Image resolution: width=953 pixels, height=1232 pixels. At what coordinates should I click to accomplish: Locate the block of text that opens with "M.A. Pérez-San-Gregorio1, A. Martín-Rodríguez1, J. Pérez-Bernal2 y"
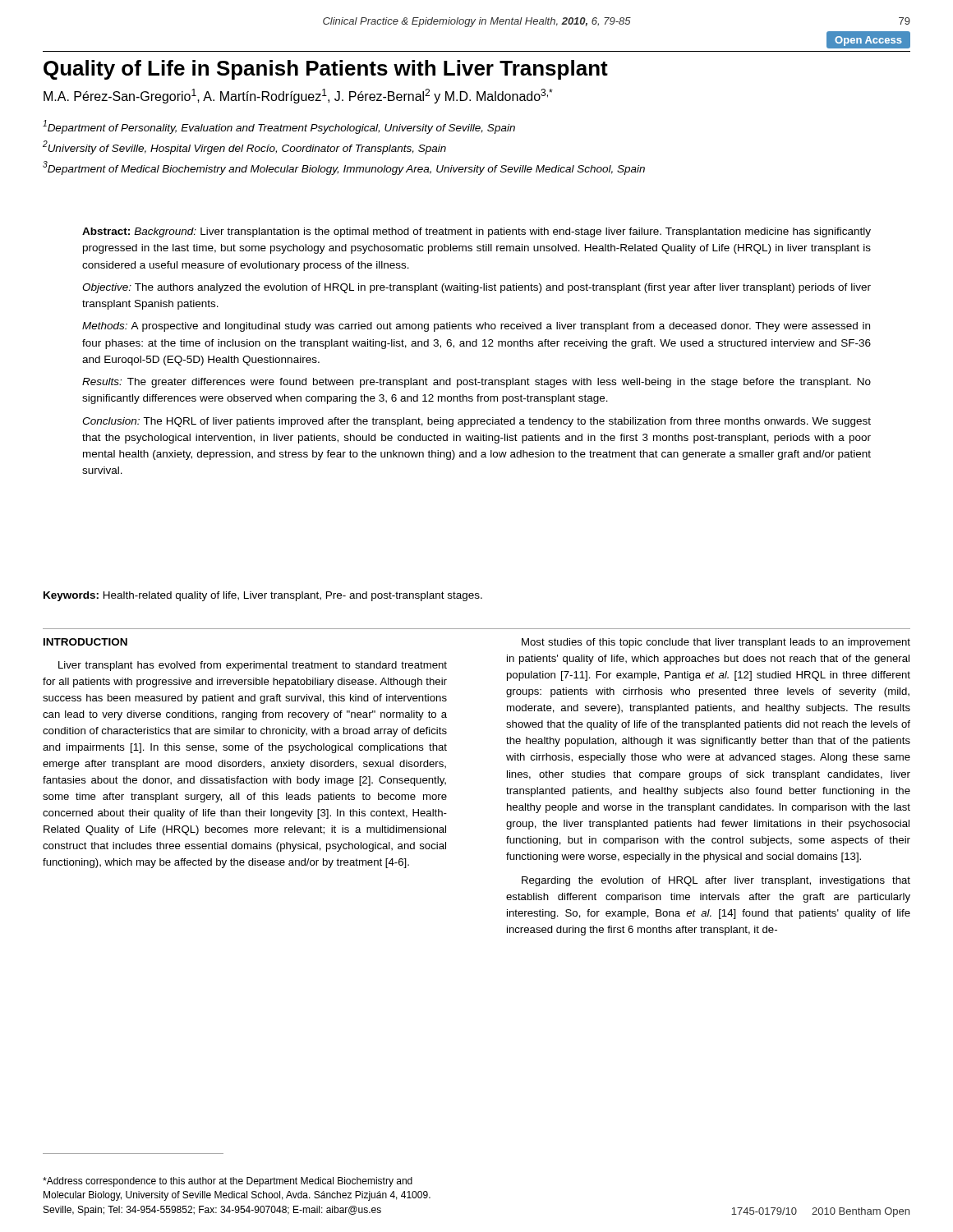[298, 96]
